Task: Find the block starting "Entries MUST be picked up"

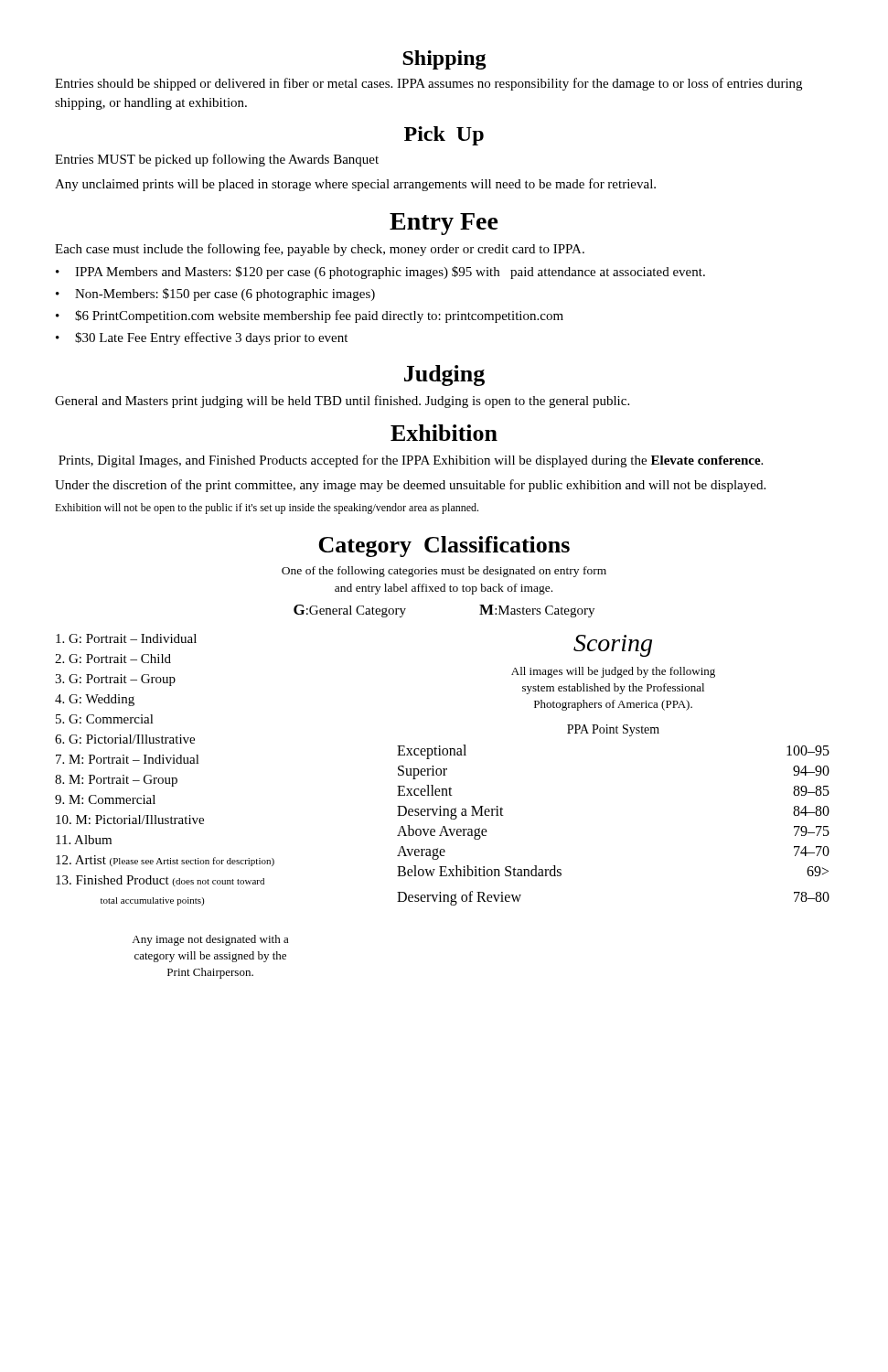Action: tap(217, 159)
